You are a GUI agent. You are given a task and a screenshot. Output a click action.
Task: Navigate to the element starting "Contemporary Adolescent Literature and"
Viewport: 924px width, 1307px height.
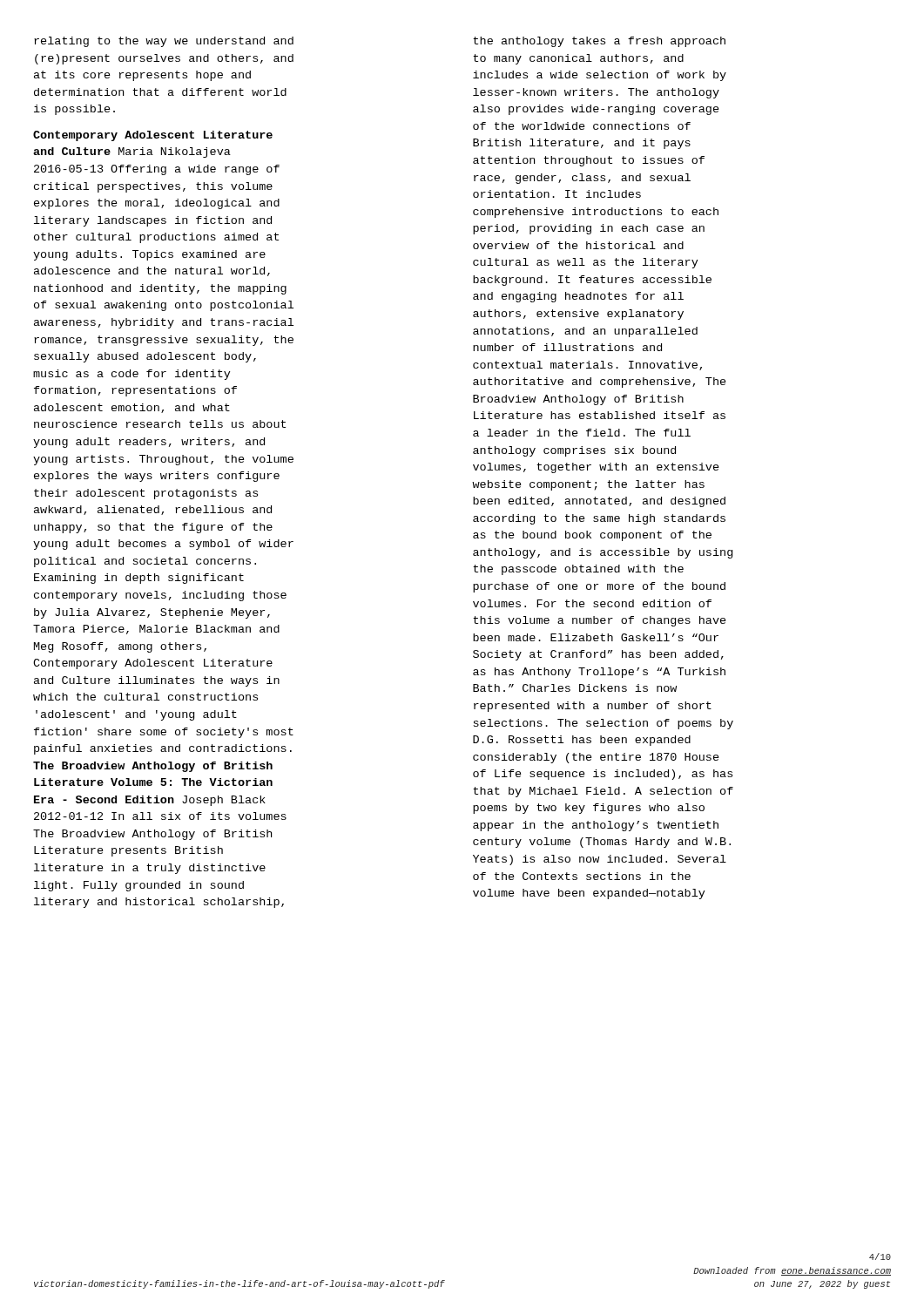pos(242,519)
